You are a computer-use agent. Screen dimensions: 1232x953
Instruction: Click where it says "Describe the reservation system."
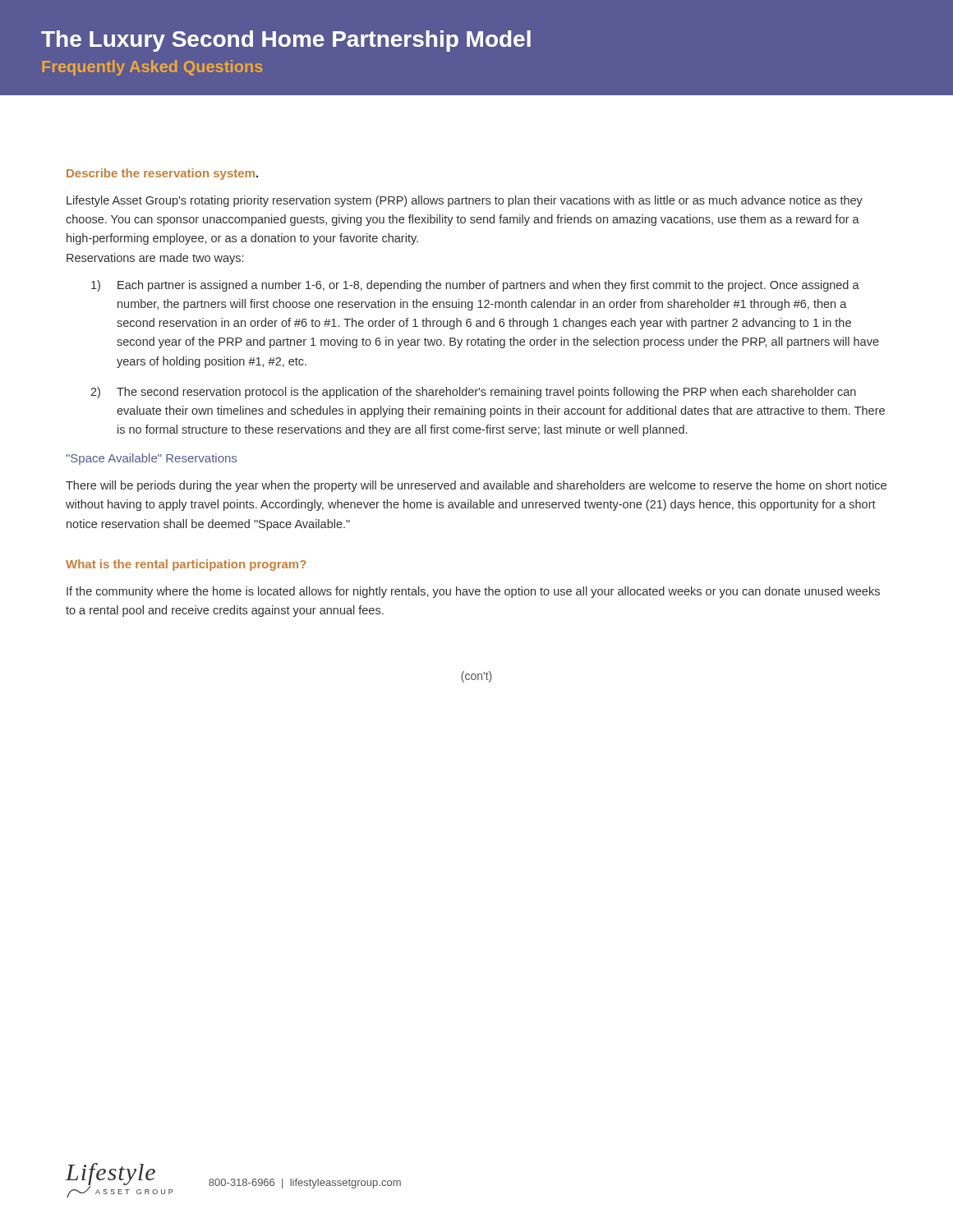[x=162, y=173]
